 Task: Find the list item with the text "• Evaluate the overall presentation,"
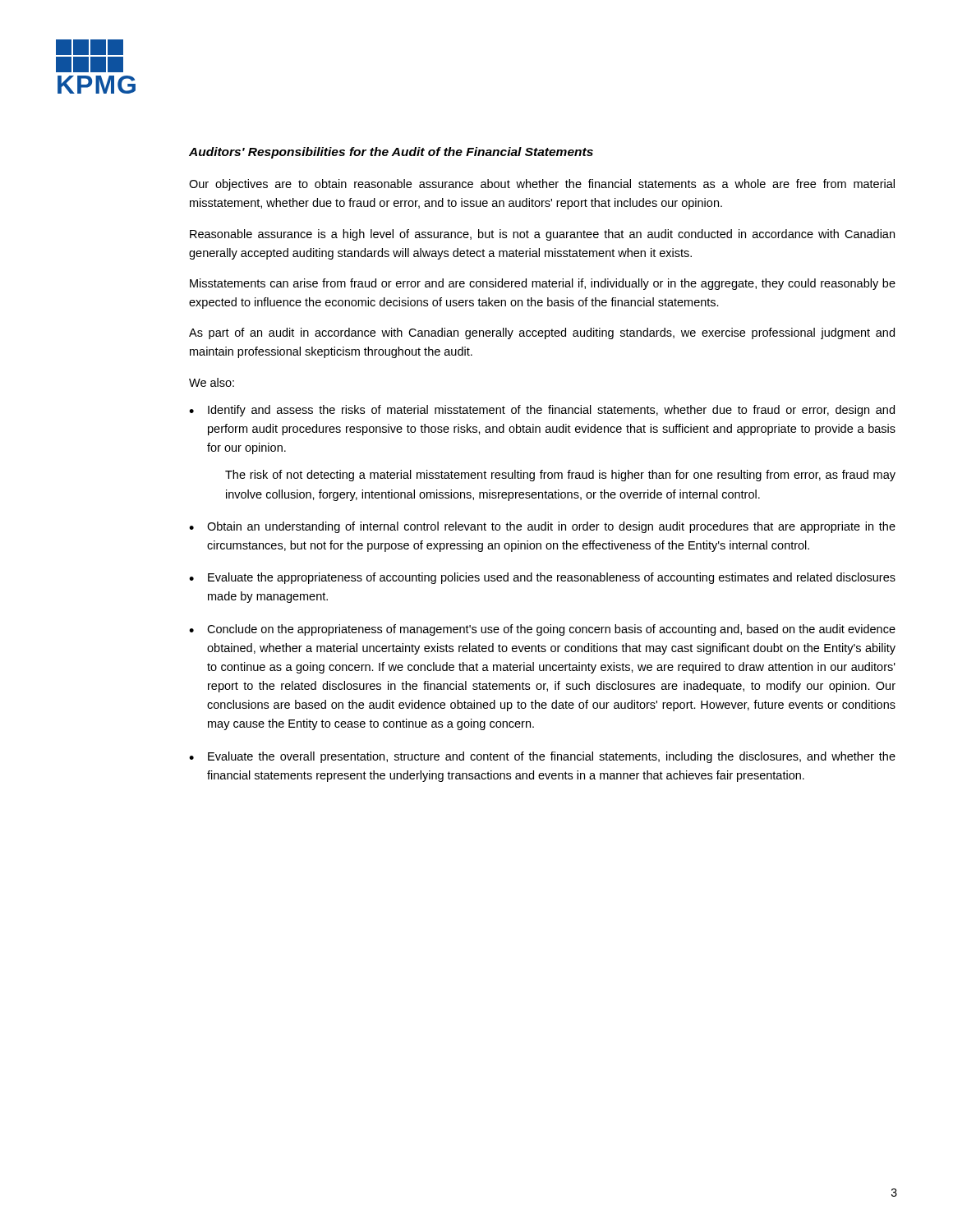click(542, 766)
